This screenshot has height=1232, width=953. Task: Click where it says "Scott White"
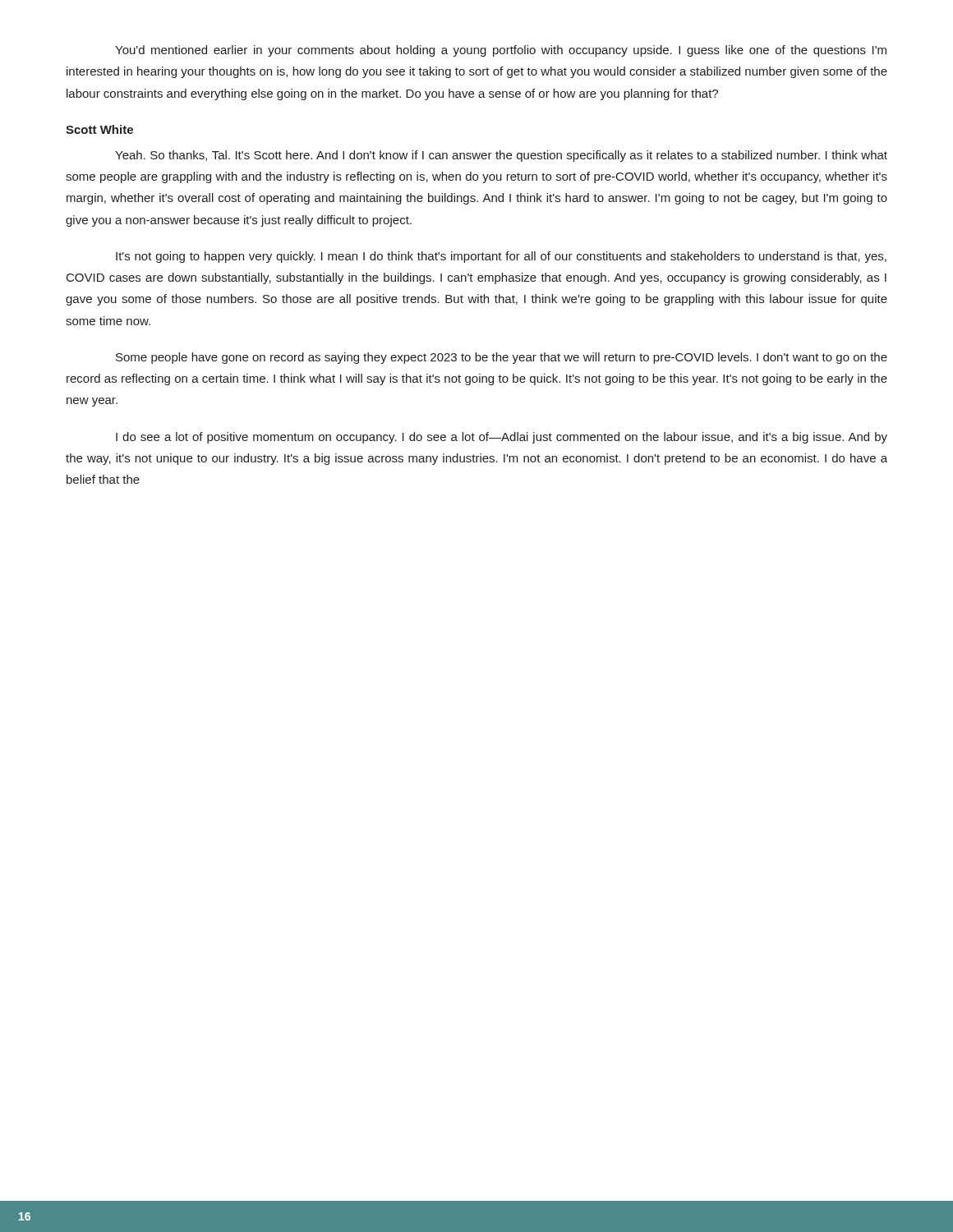pos(100,129)
